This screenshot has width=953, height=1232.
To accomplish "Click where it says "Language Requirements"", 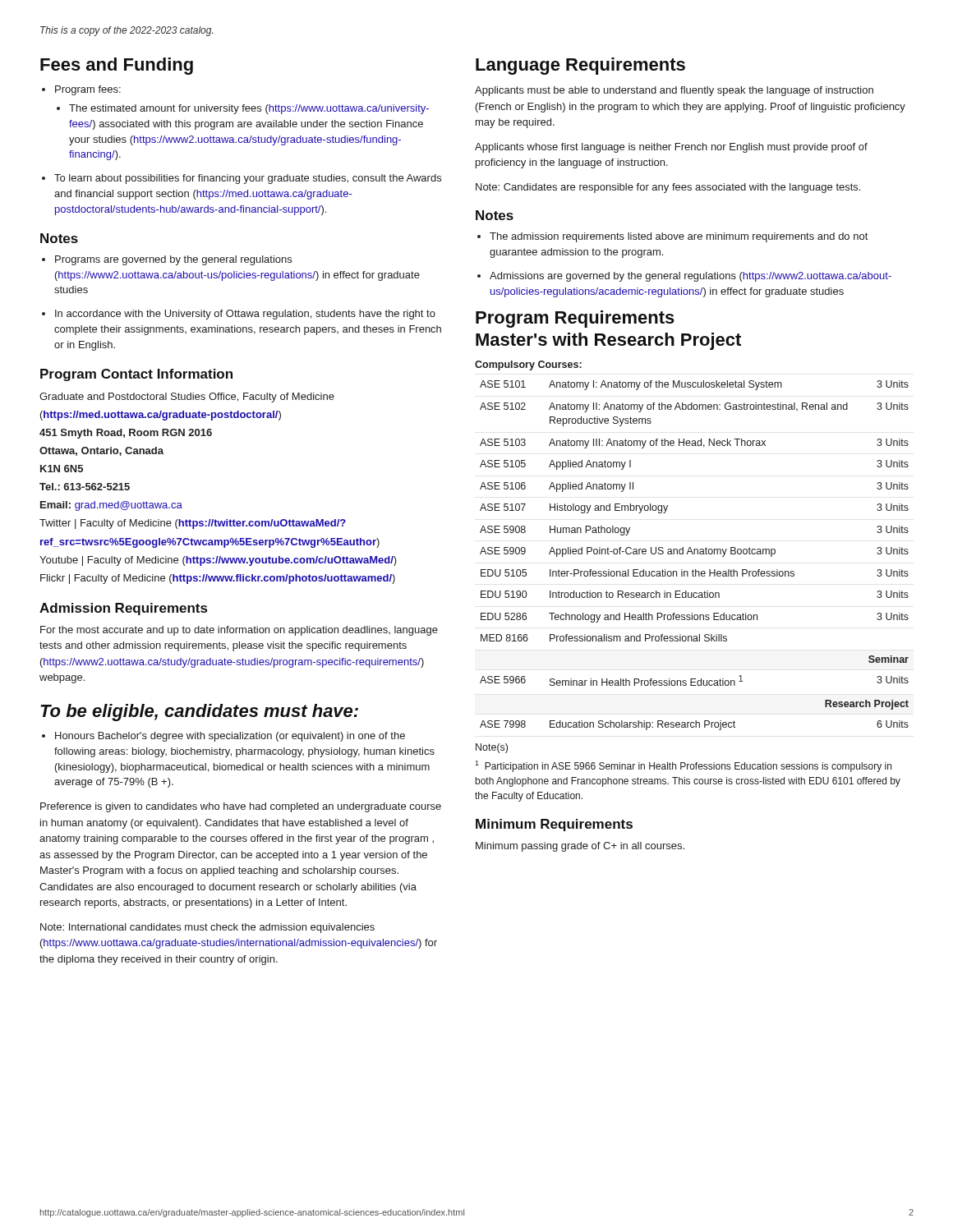I will [x=694, y=65].
